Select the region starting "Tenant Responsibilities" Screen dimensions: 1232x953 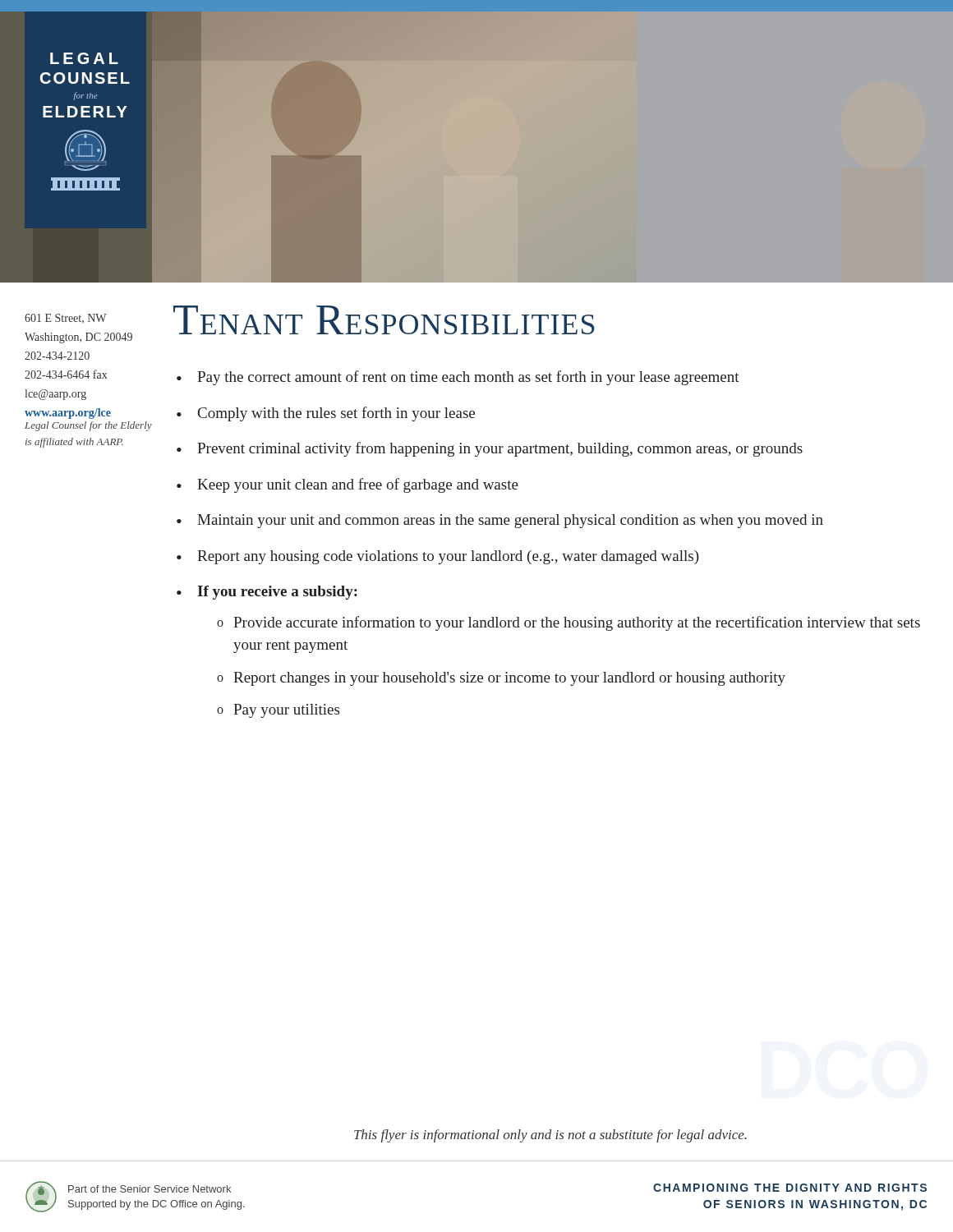[x=385, y=320]
